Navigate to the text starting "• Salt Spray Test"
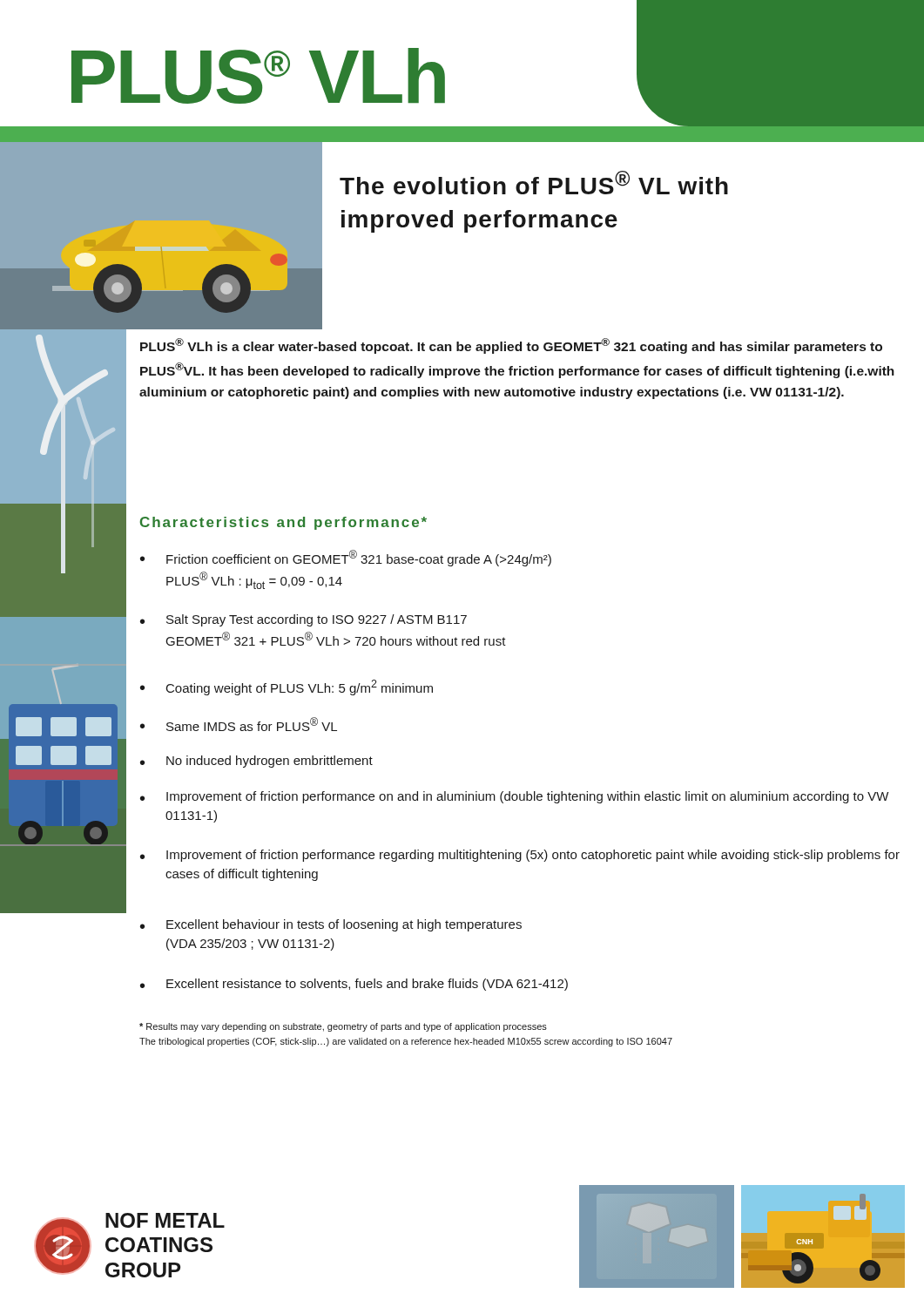Viewport: 924px width, 1307px height. [x=304, y=620]
